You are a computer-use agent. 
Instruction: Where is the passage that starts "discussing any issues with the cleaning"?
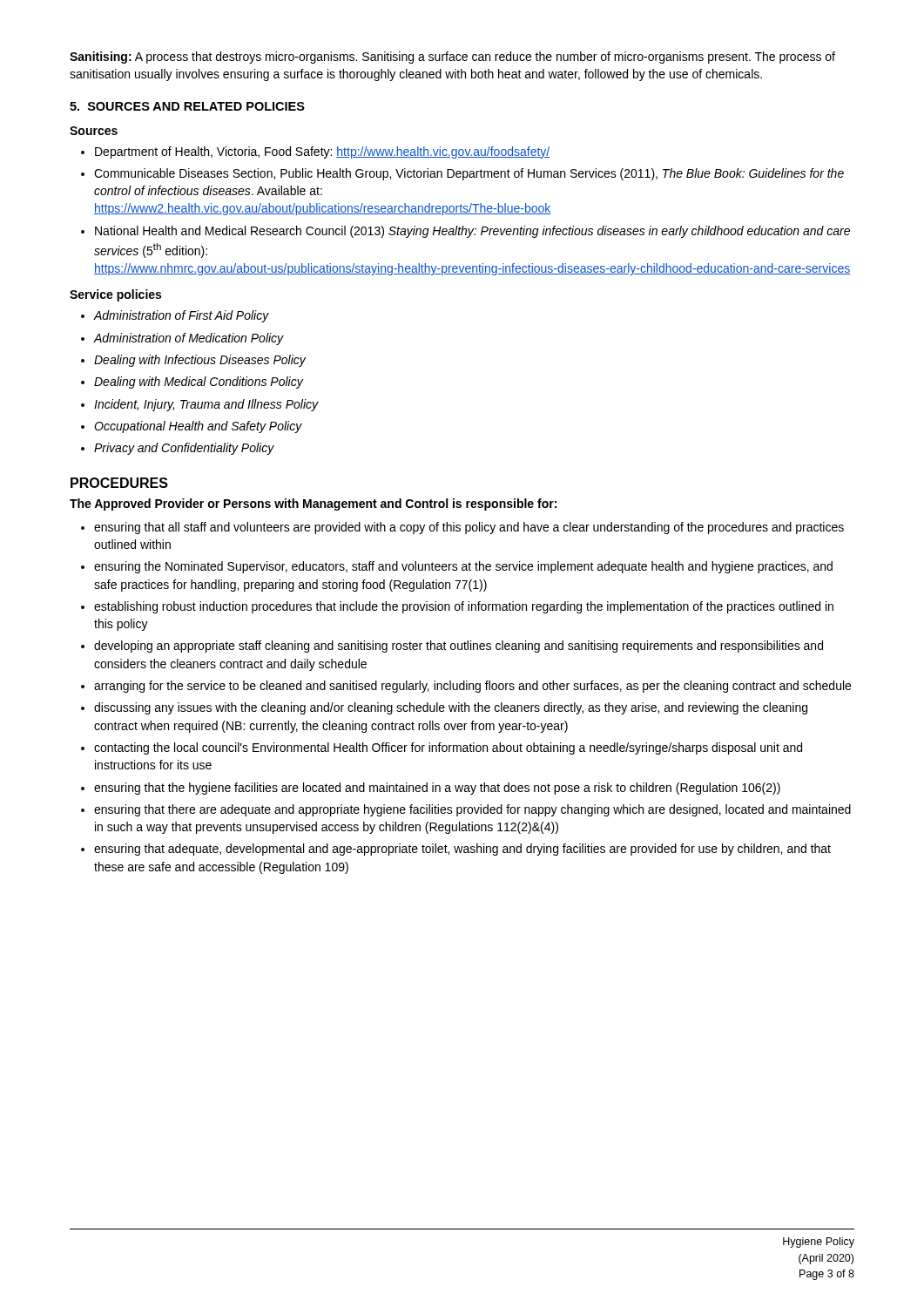[451, 717]
